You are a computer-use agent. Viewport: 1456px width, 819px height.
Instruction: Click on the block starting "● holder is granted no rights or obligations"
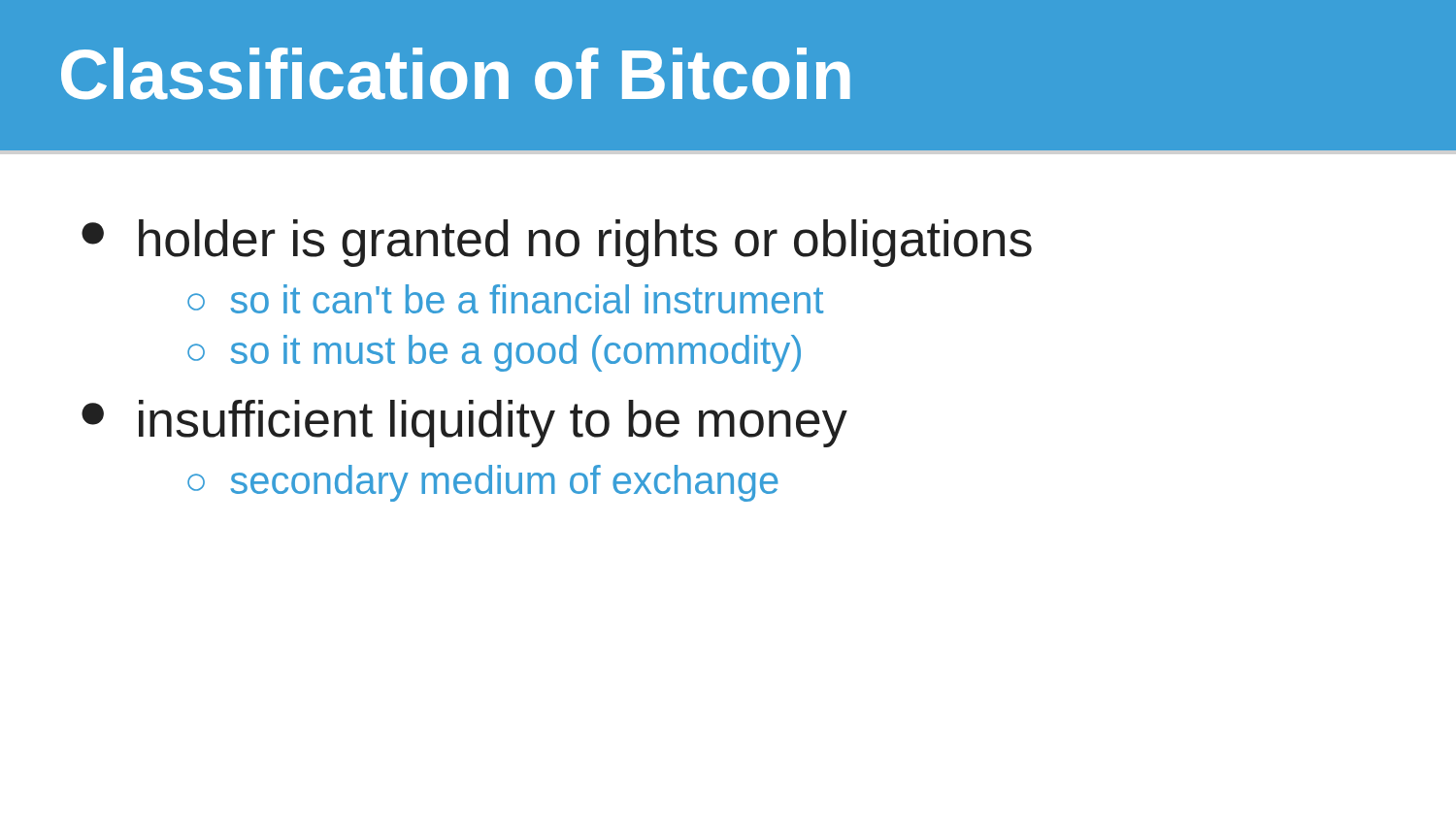tap(728, 292)
